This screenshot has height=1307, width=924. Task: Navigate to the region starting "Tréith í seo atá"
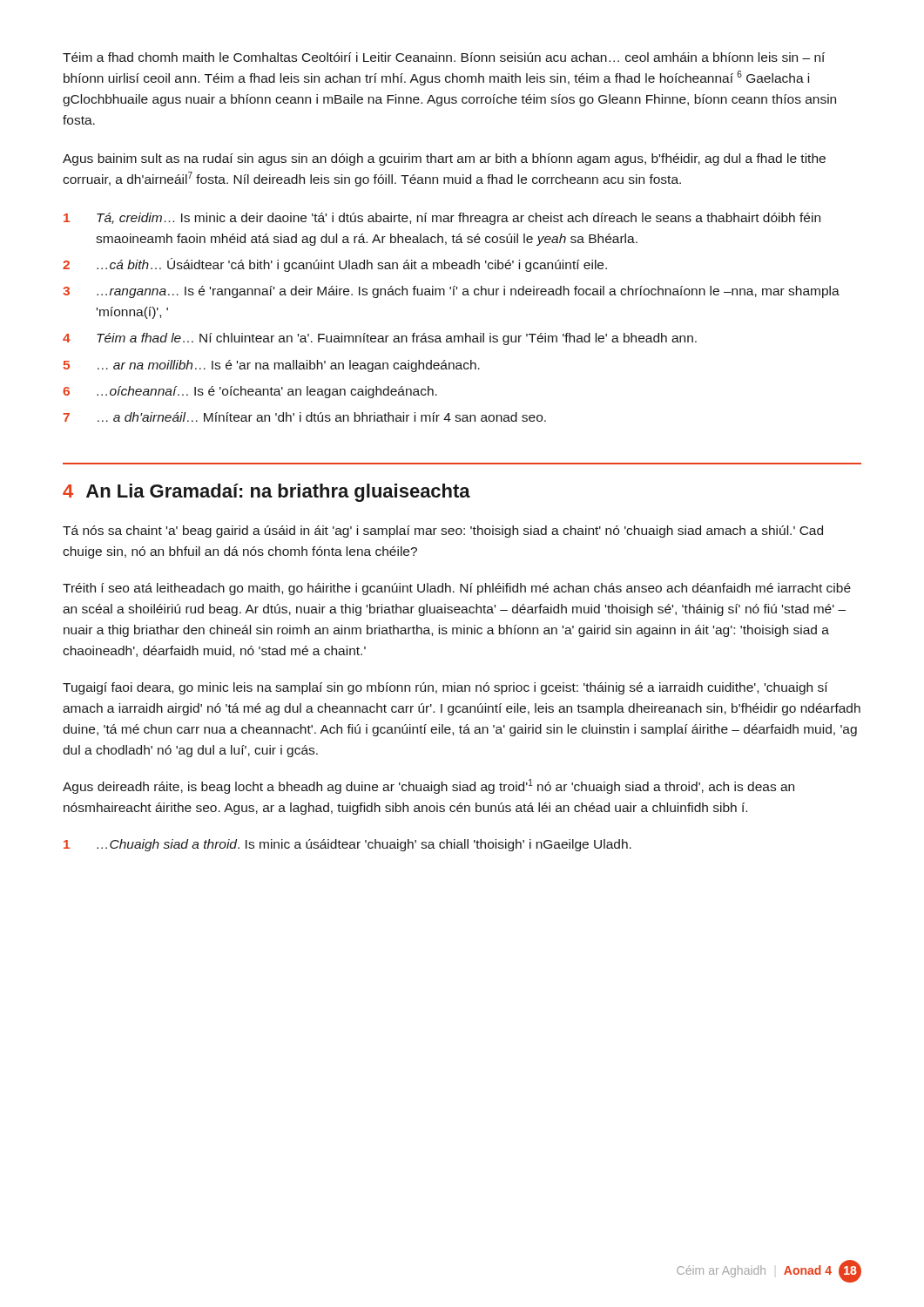tap(457, 619)
